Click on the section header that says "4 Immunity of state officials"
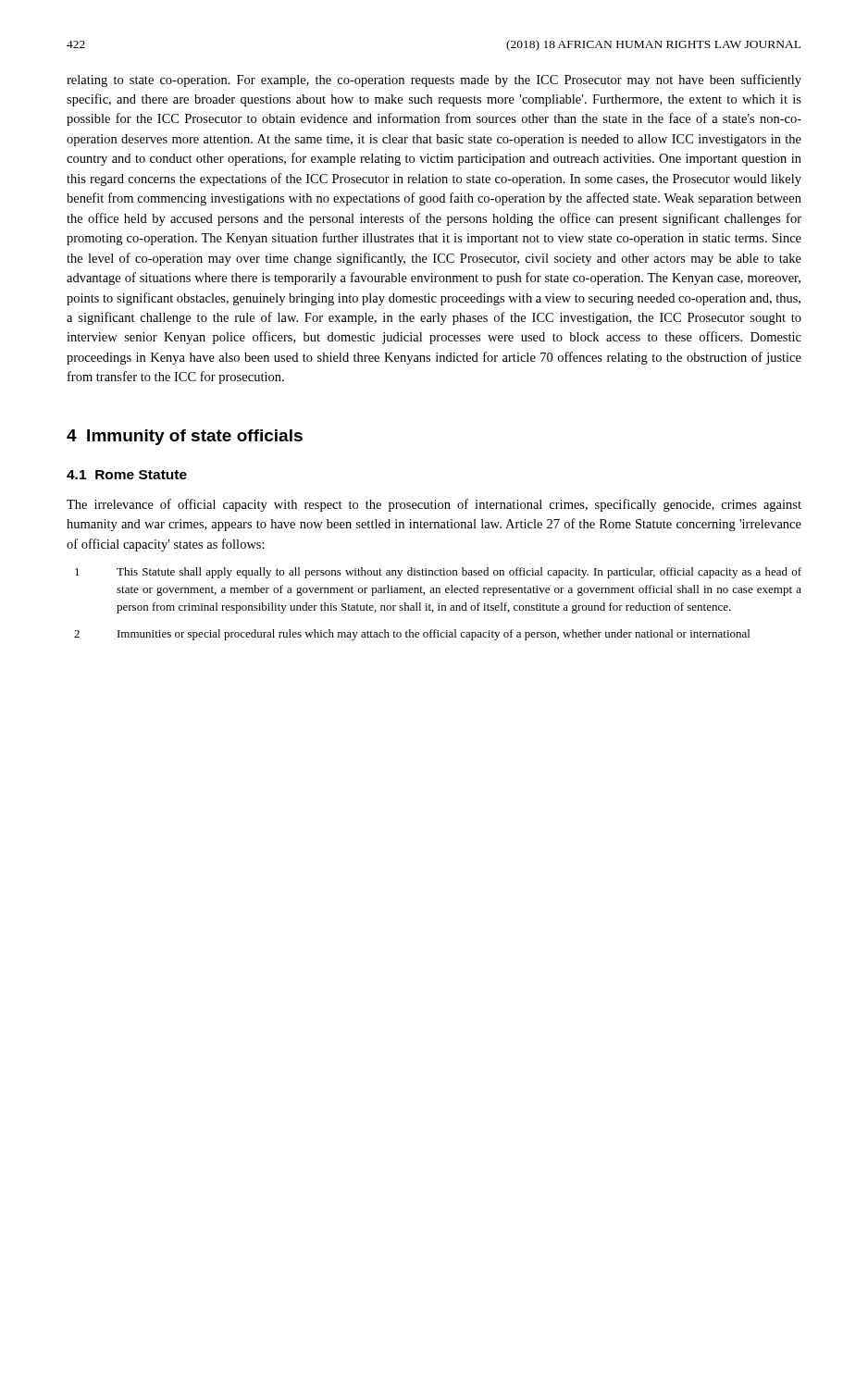 click(185, 435)
